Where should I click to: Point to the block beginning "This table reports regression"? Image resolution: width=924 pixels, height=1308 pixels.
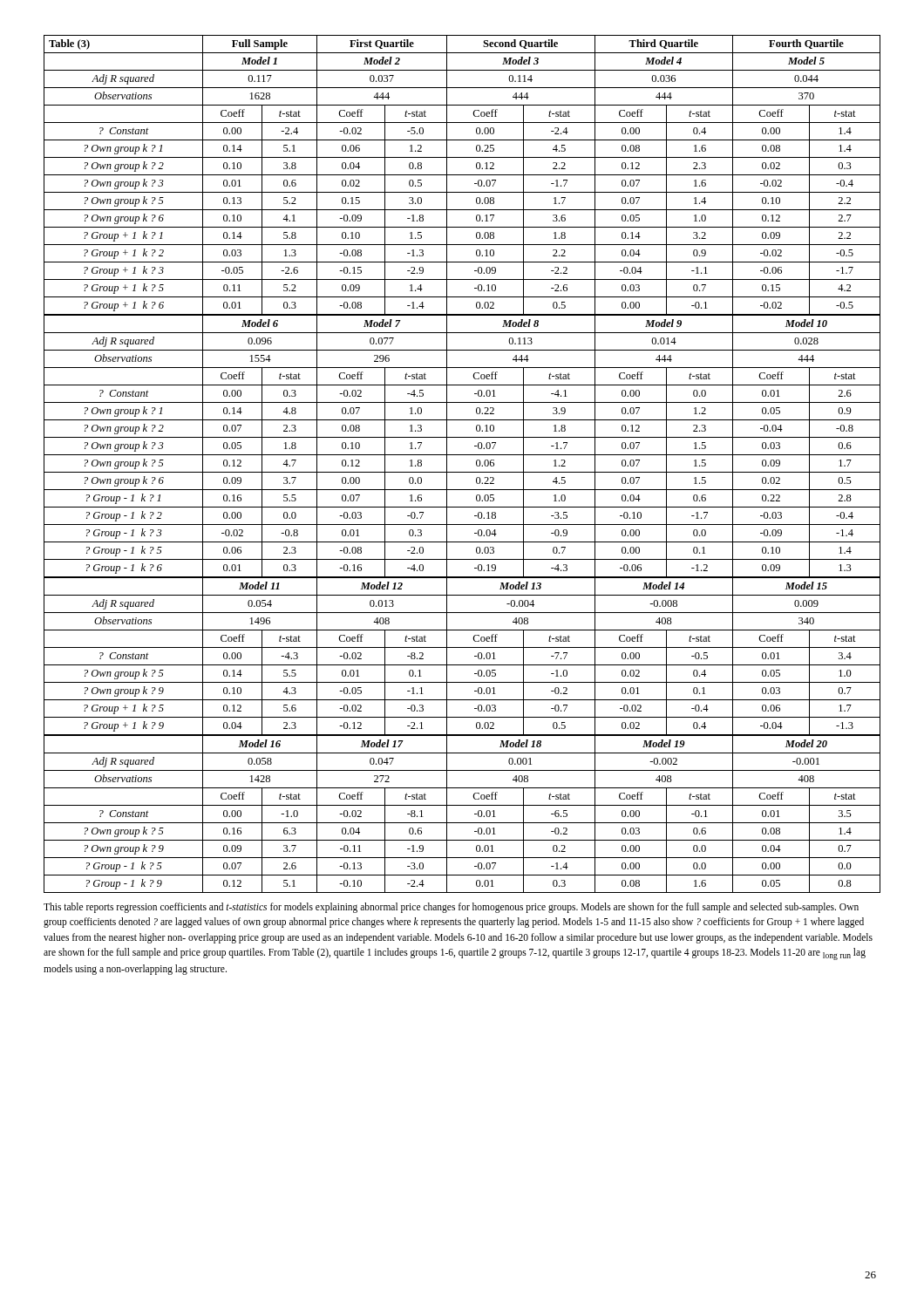[458, 938]
